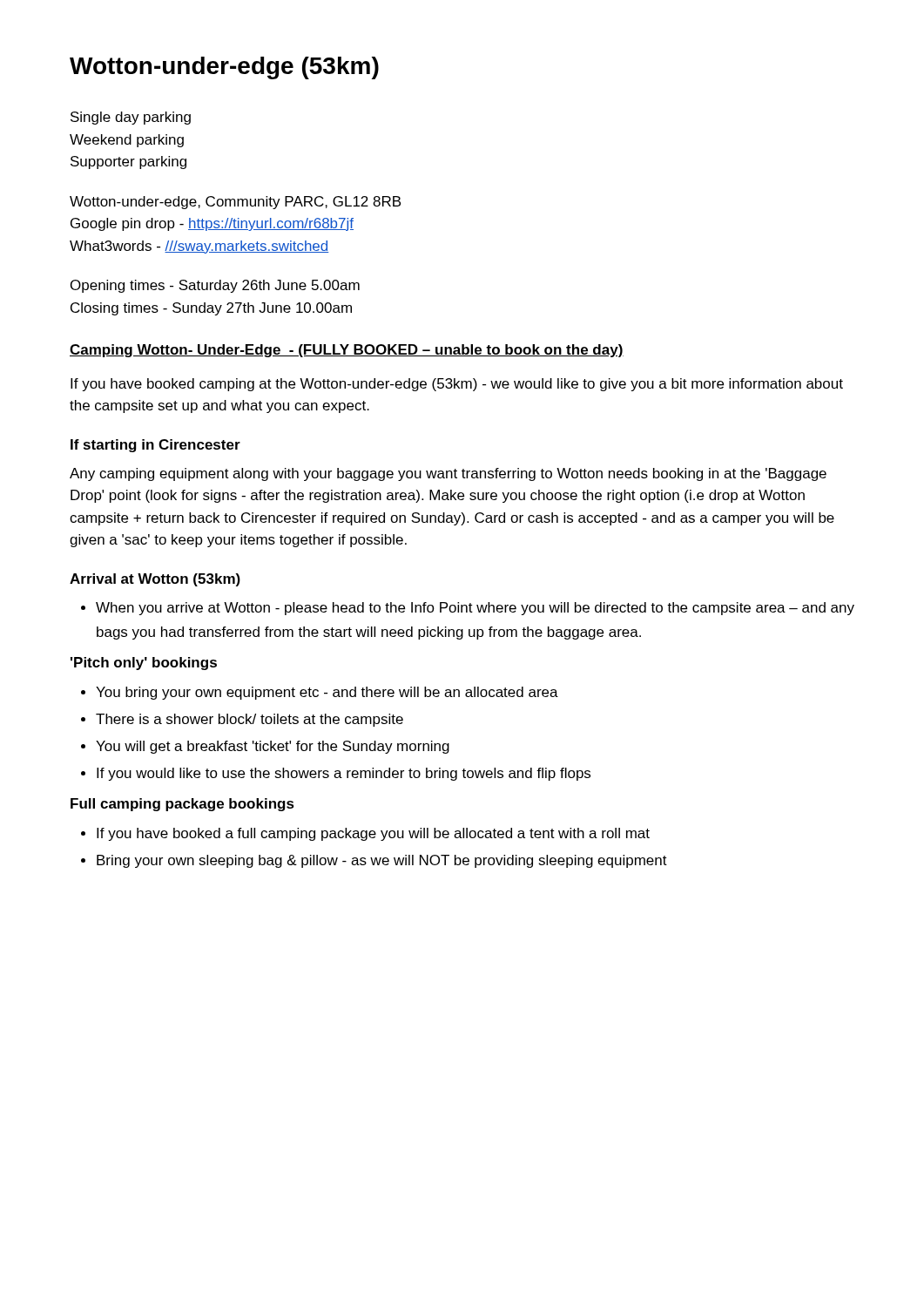Select the section header that says "Arrival at Wotton (53km)"

tap(155, 579)
